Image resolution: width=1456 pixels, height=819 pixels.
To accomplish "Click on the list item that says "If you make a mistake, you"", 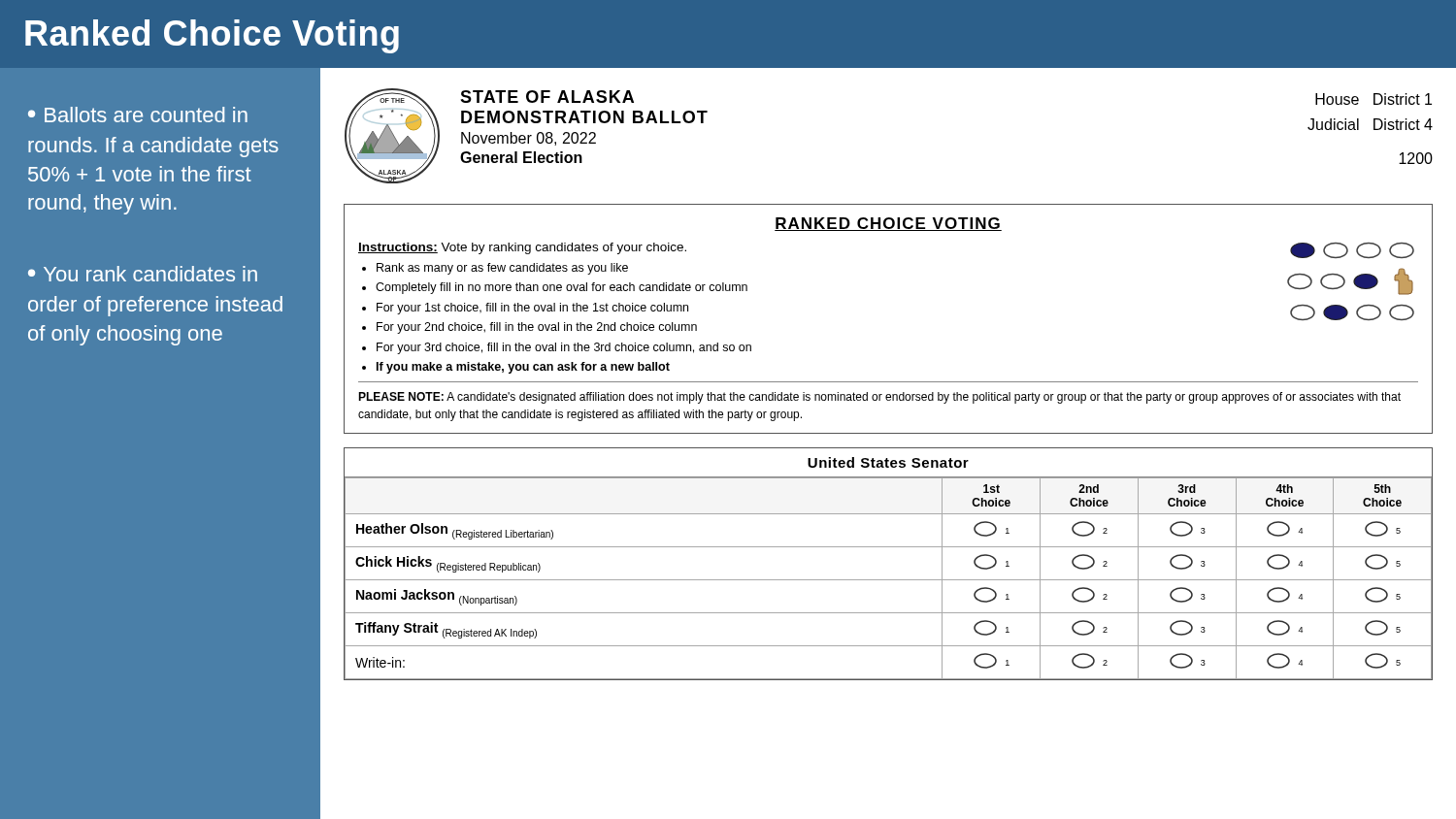I will coord(523,367).
